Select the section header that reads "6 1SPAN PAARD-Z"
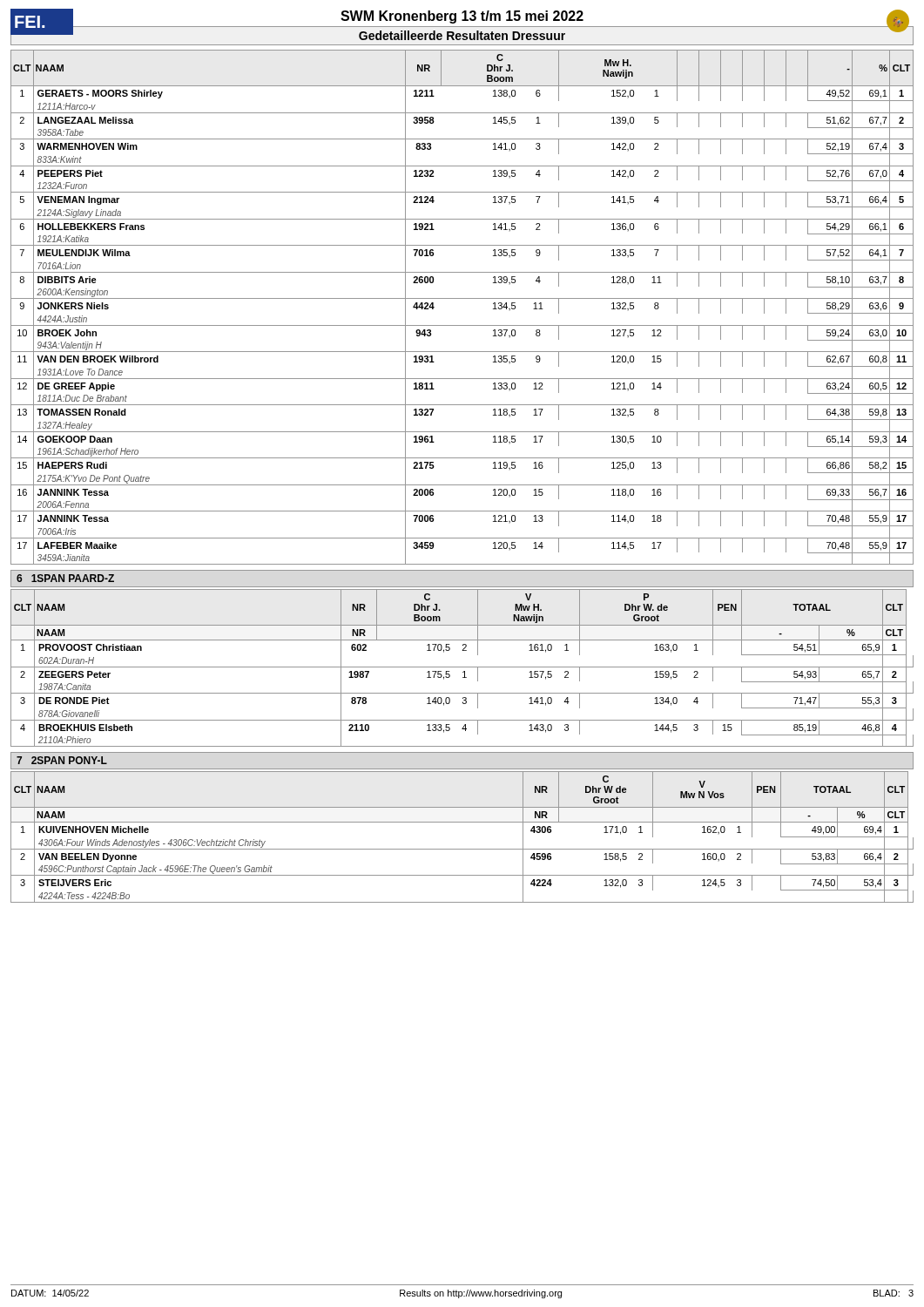924x1307 pixels. pos(65,579)
